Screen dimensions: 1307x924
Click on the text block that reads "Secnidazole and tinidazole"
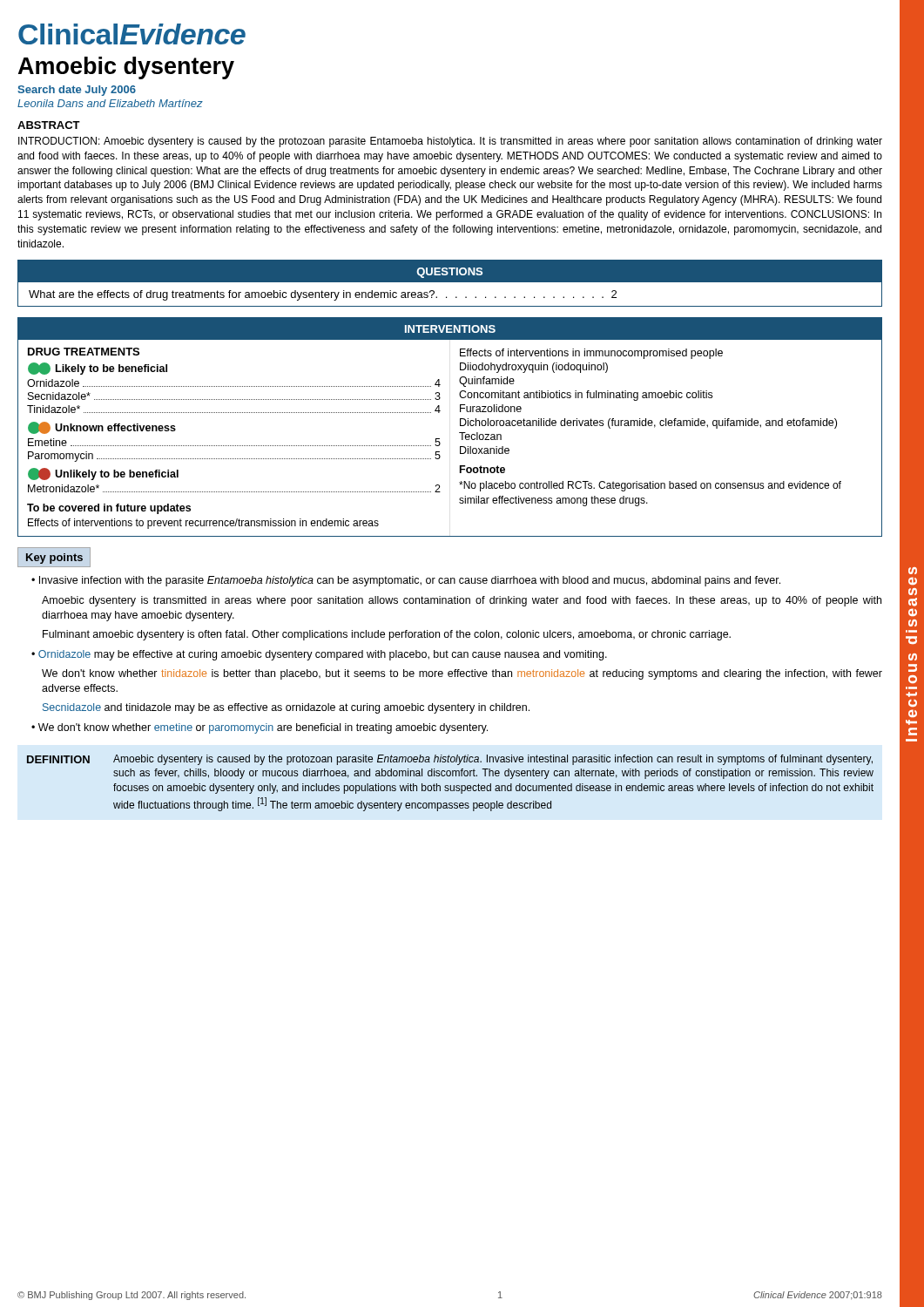286,707
